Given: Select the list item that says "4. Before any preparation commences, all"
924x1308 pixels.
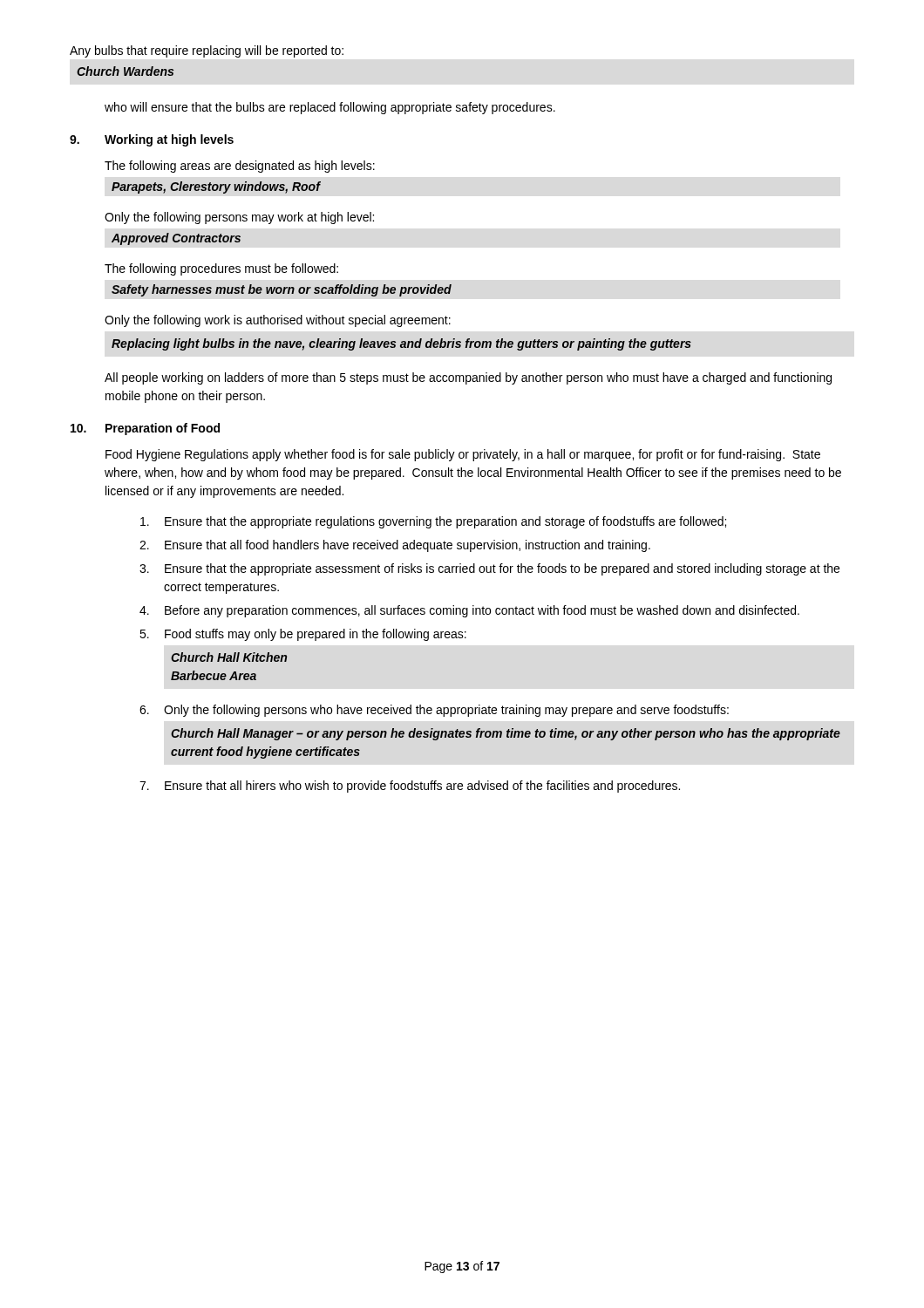Looking at the screenshot, I should tap(497, 611).
